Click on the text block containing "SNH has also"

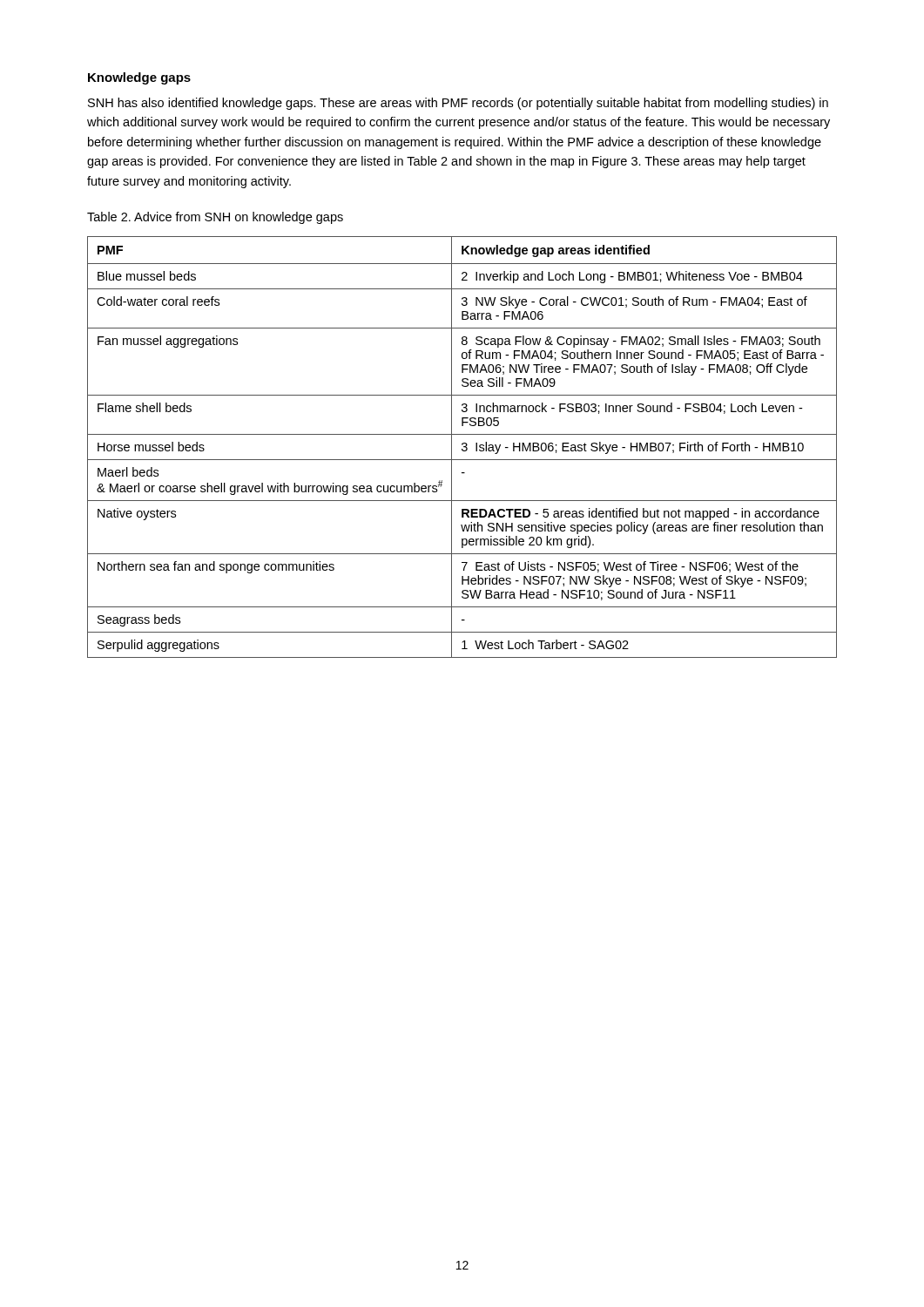[x=459, y=142]
